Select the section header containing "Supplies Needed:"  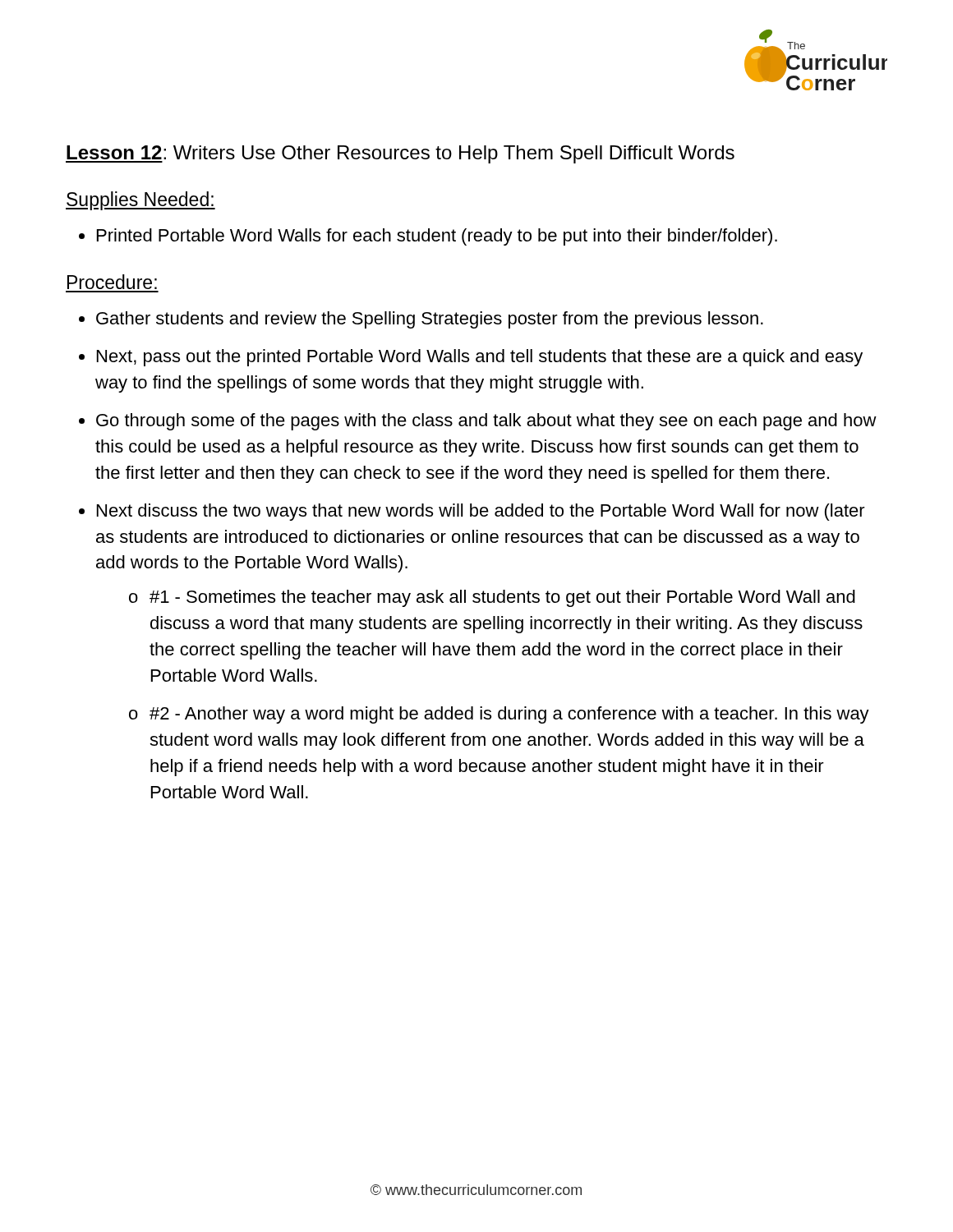pyautogui.click(x=140, y=200)
